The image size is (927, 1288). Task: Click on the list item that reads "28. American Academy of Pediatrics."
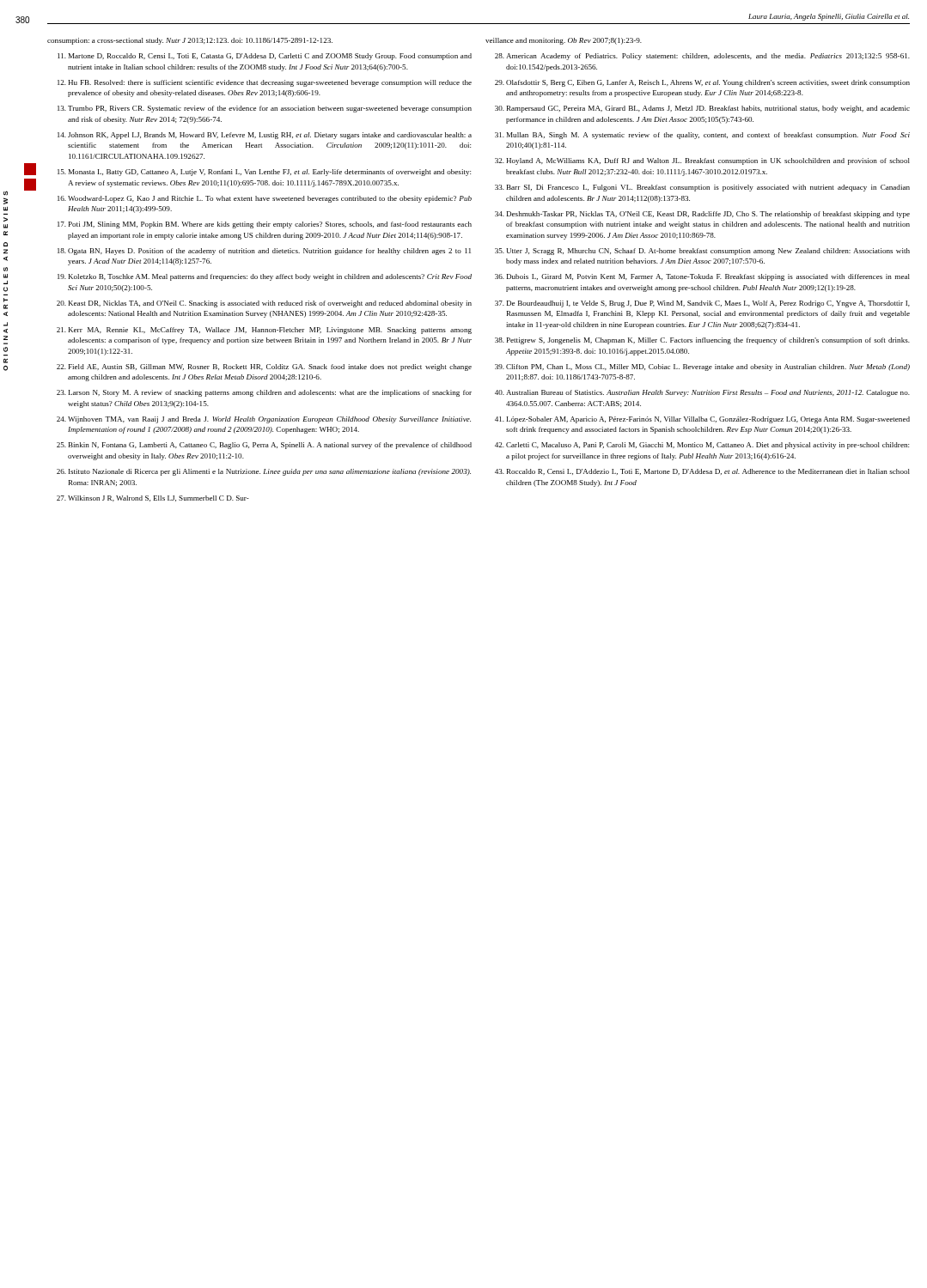[698, 62]
